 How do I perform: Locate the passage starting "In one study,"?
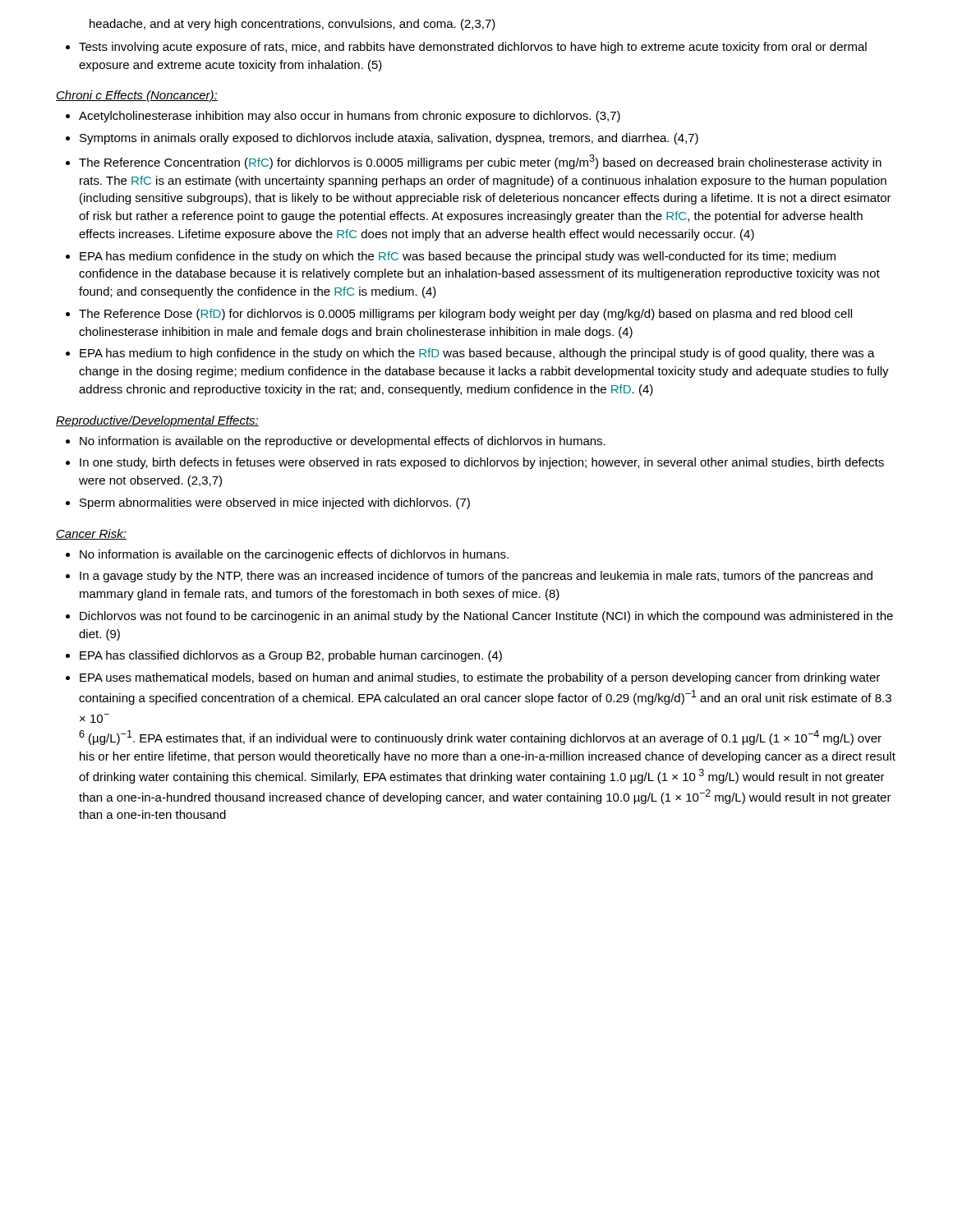pyautogui.click(x=488, y=471)
